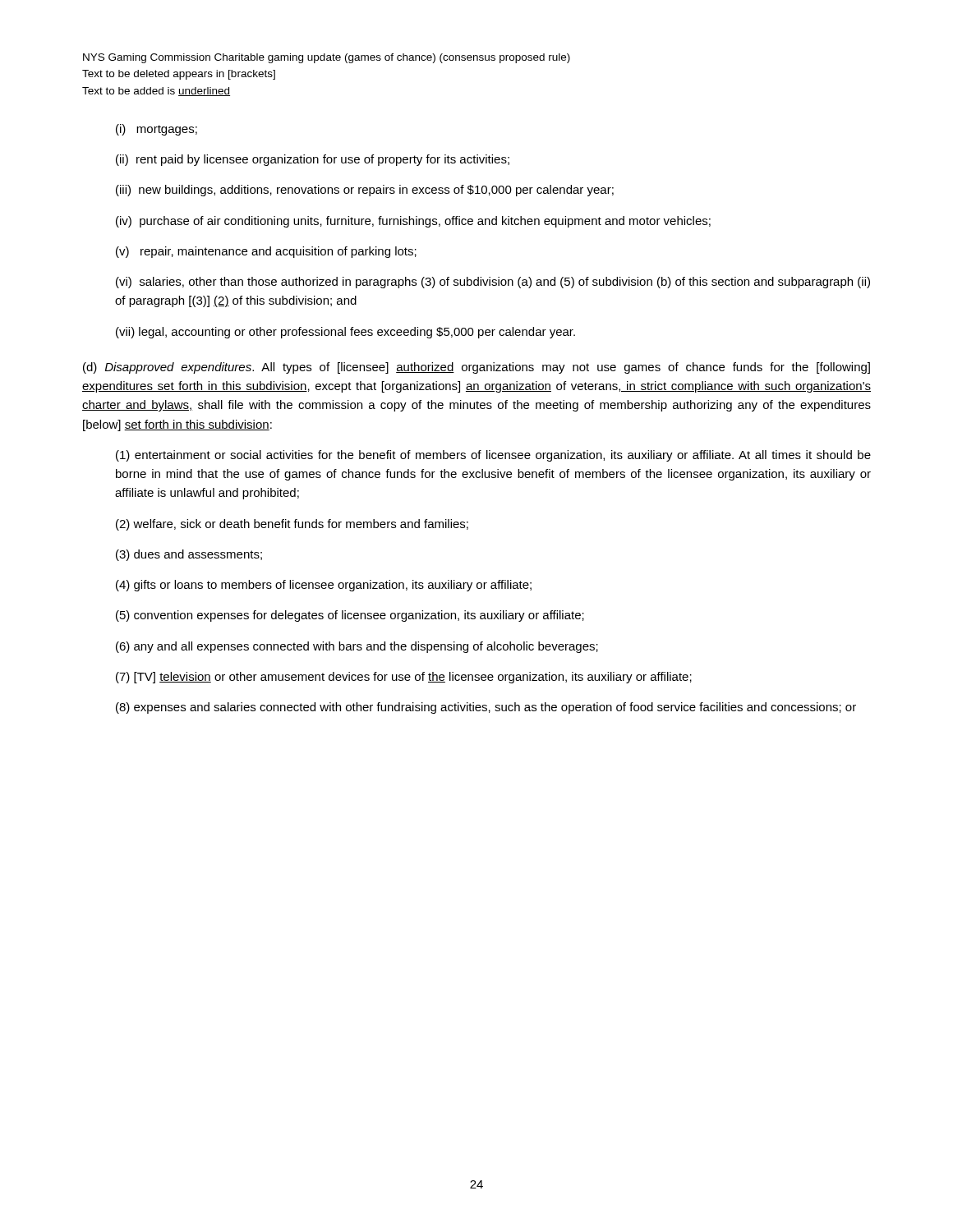
Task: Click on the element starting "(5) convention expenses for delegates of"
Action: click(x=350, y=615)
